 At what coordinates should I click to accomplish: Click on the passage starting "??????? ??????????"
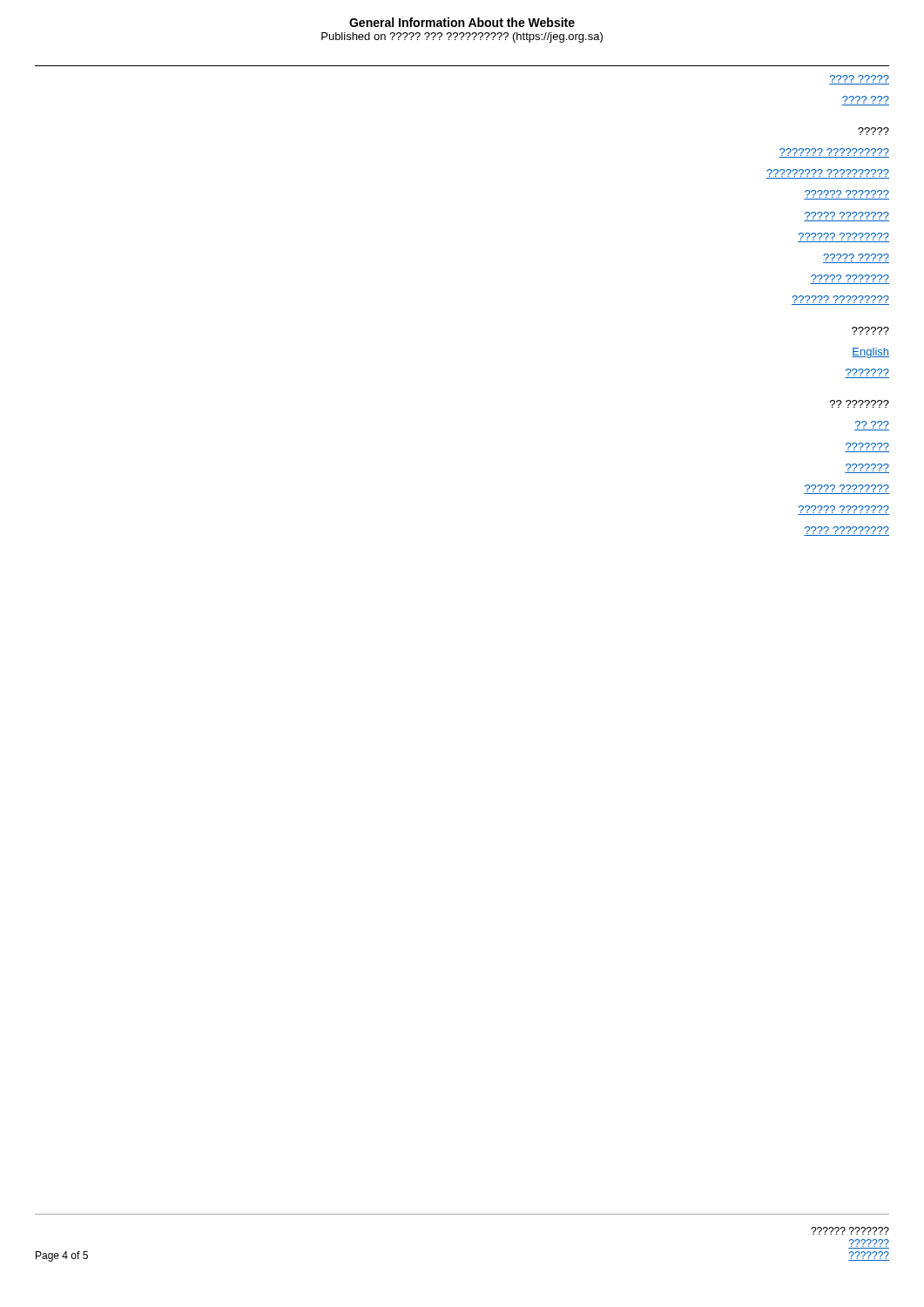[x=834, y=152]
